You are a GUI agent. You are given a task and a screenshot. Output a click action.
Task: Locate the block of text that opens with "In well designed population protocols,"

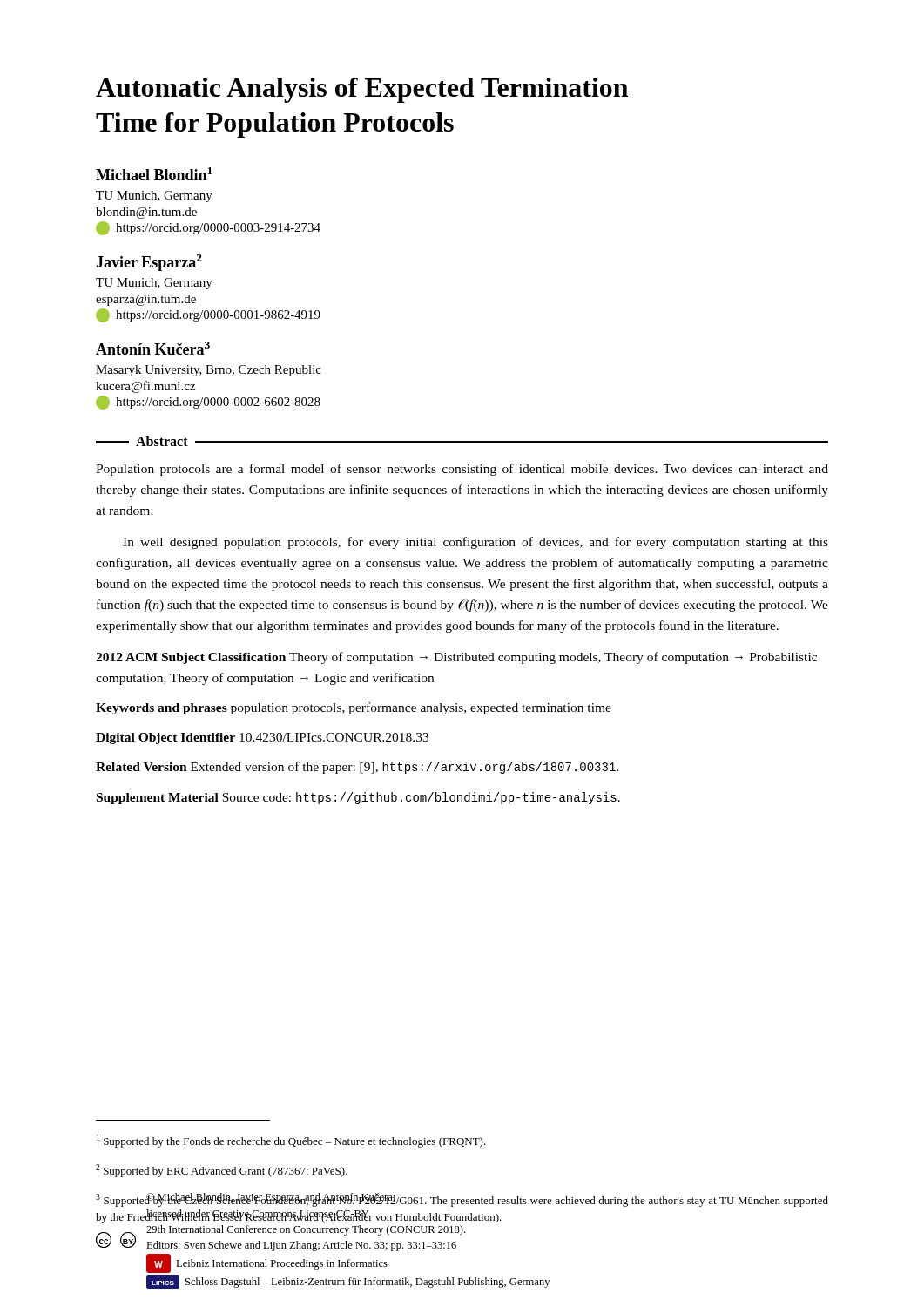coord(462,584)
